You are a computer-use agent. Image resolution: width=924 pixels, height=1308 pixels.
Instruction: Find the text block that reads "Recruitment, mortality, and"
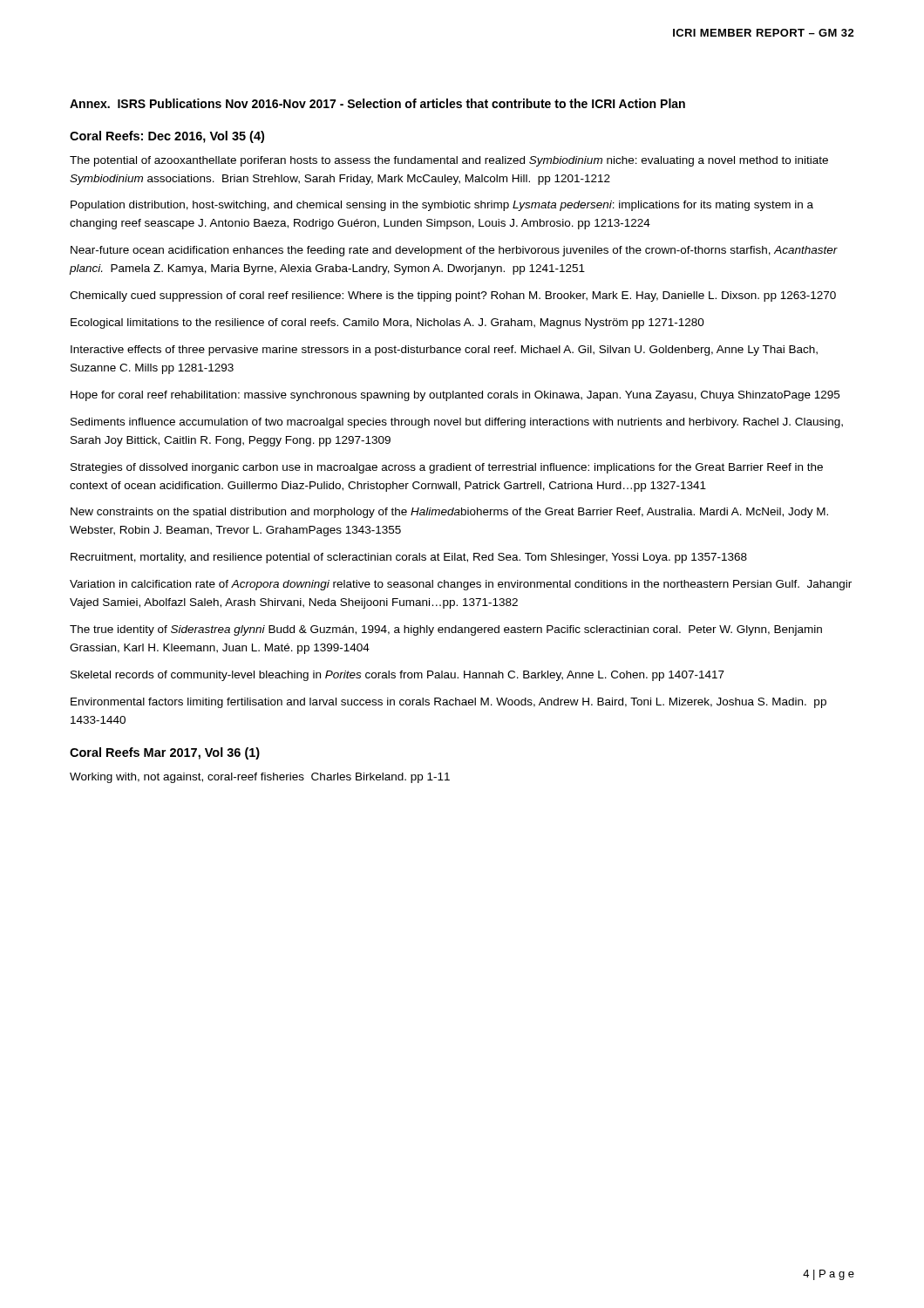pos(408,557)
